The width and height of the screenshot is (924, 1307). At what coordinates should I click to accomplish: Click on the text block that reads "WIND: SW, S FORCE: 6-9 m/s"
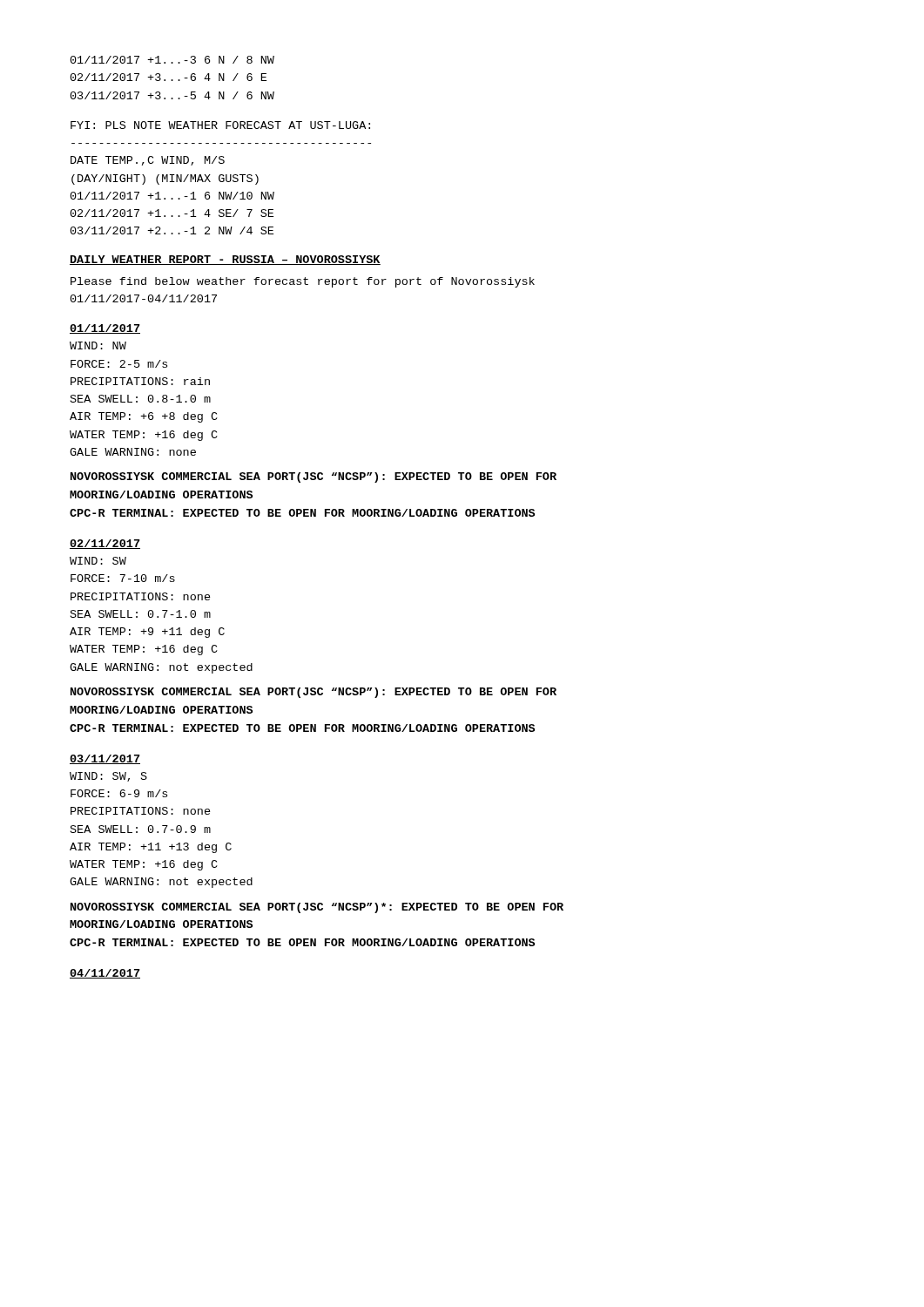[161, 830]
